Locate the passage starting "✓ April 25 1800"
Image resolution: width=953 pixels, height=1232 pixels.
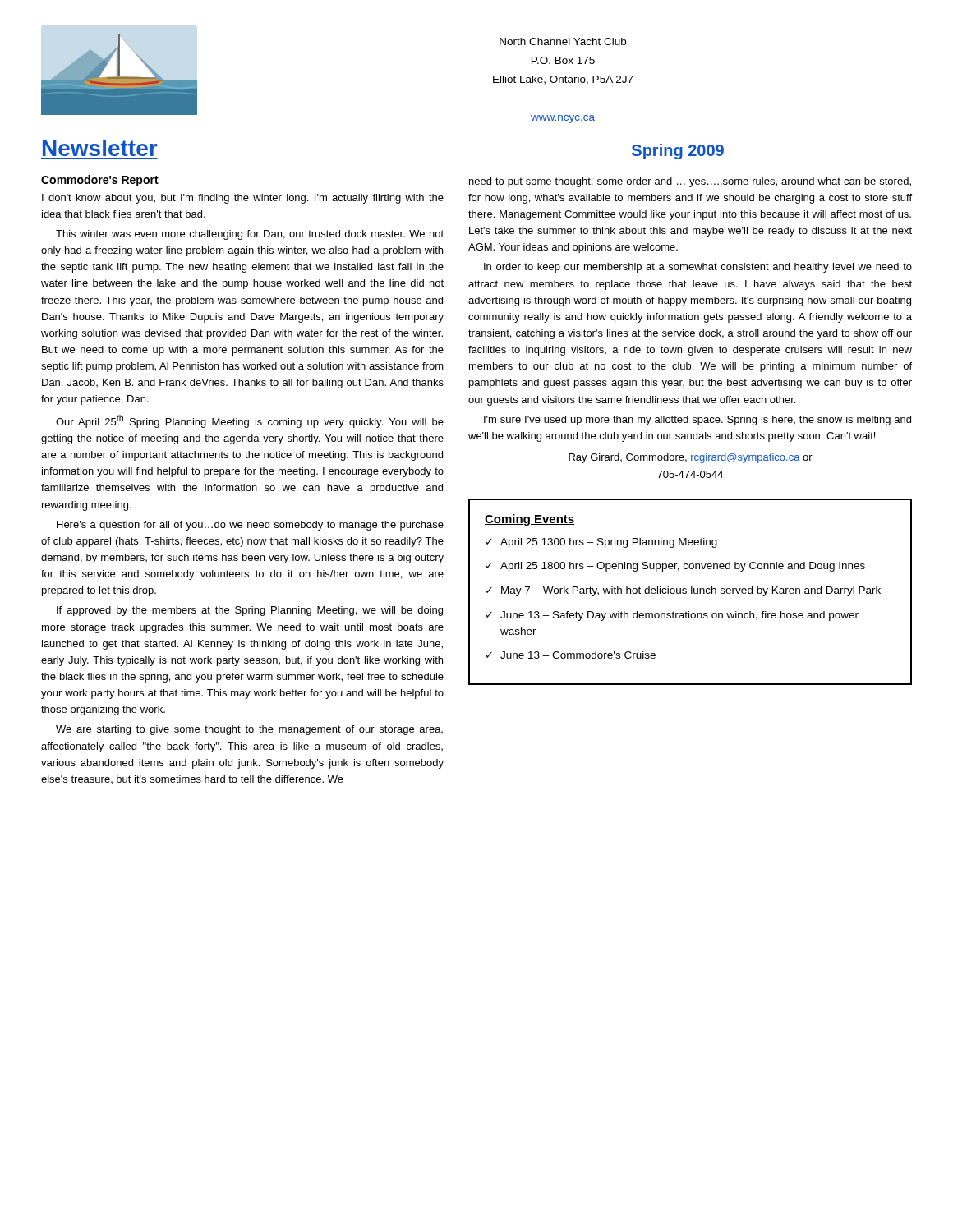tap(675, 566)
